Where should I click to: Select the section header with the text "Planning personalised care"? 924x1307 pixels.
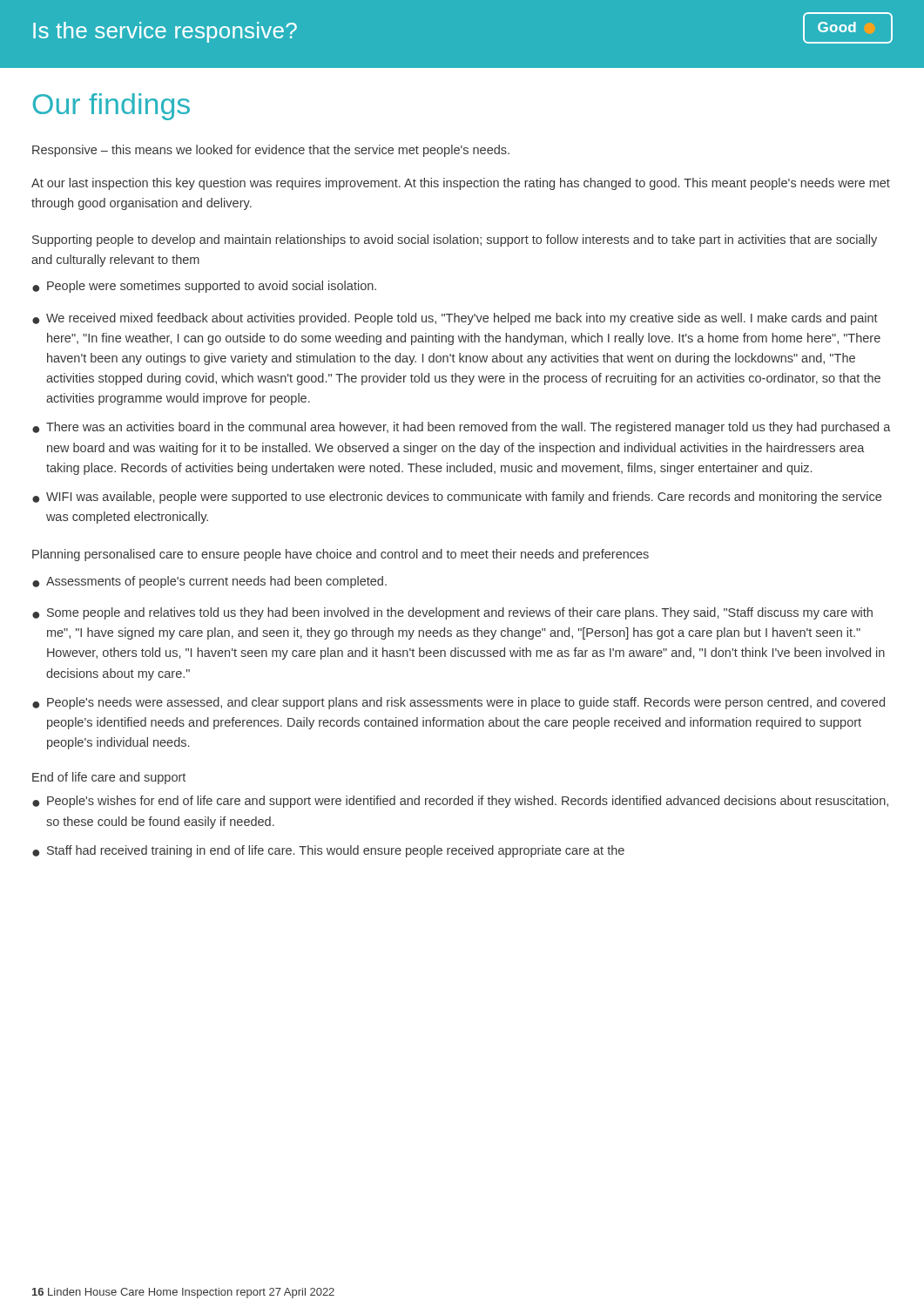340,554
